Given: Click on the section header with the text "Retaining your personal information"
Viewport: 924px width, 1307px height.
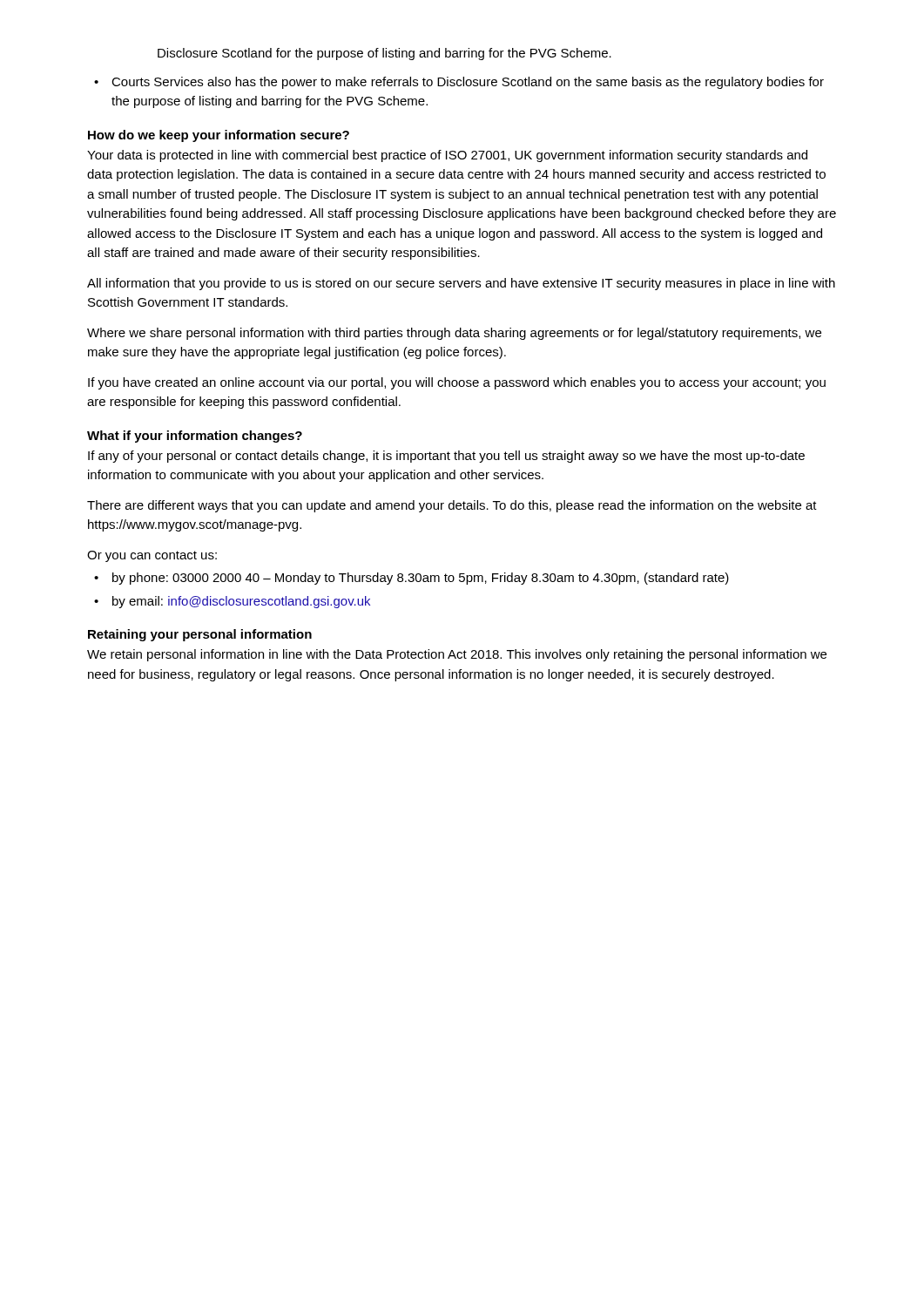Looking at the screenshot, I should pyautogui.click(x=200, y=634).
